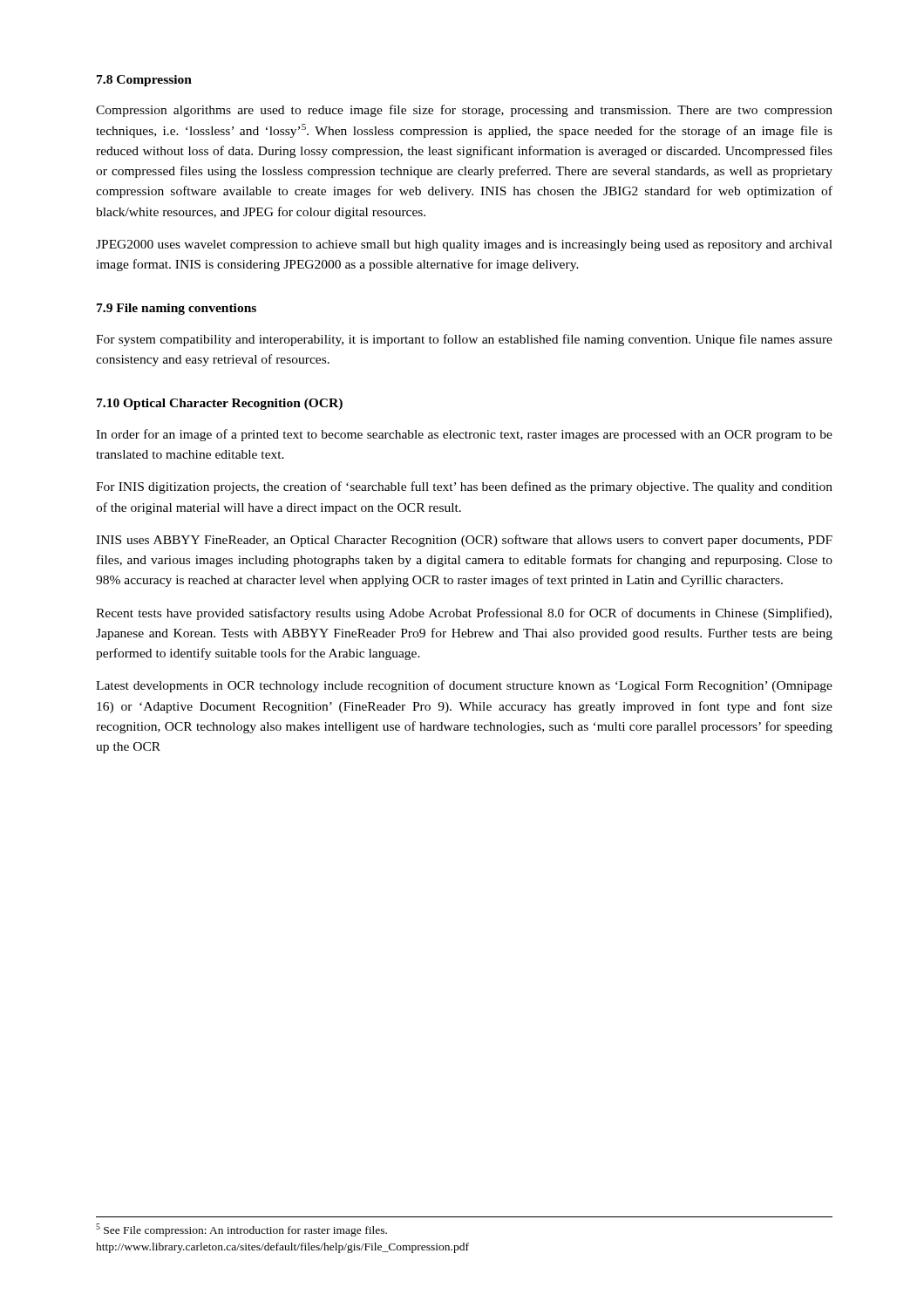Where is the passage that starts "JPEG2000 uses wavelet compression to"?

(x=464, y=254)
